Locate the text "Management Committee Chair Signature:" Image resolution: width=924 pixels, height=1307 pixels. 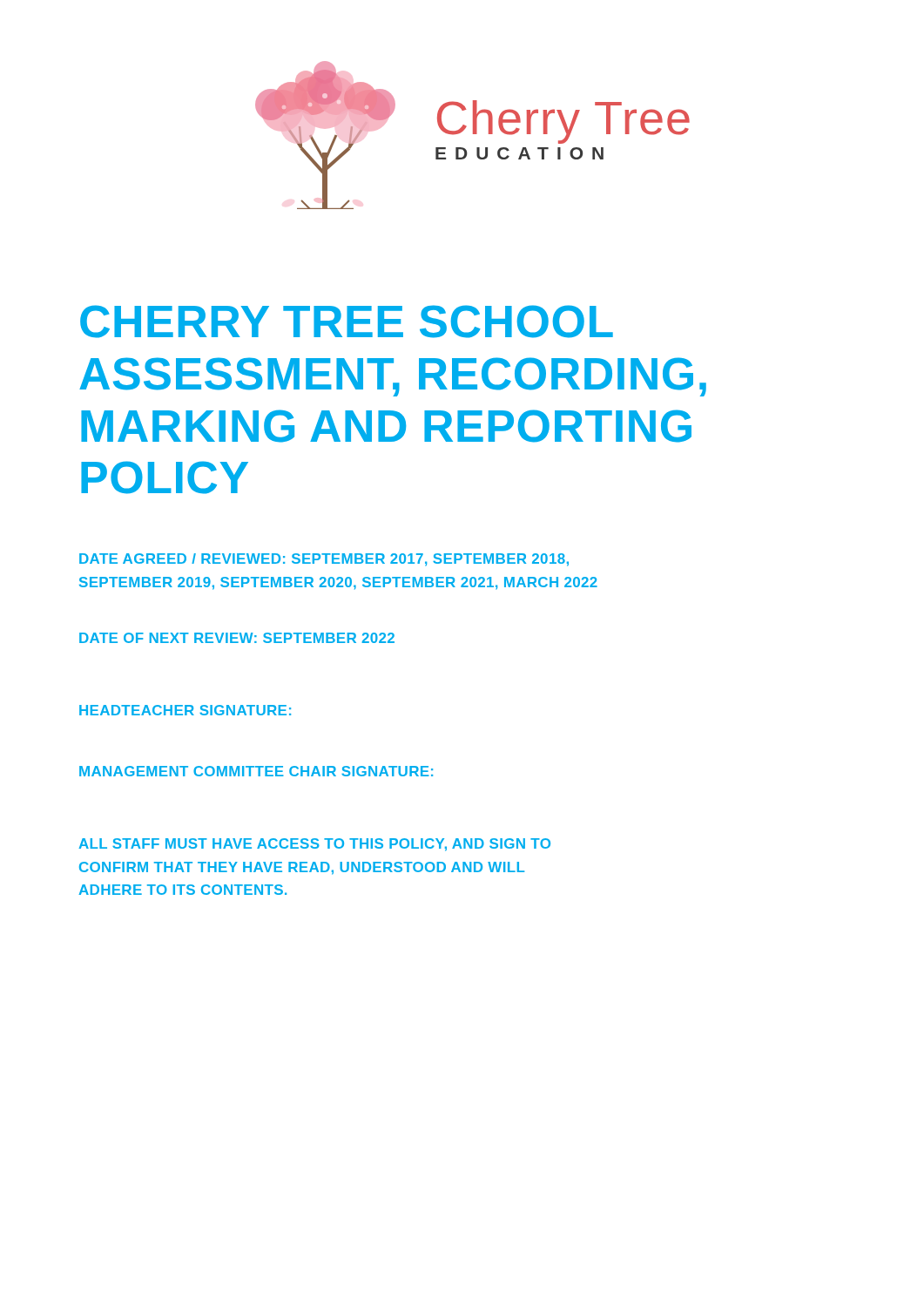[257, 772]
